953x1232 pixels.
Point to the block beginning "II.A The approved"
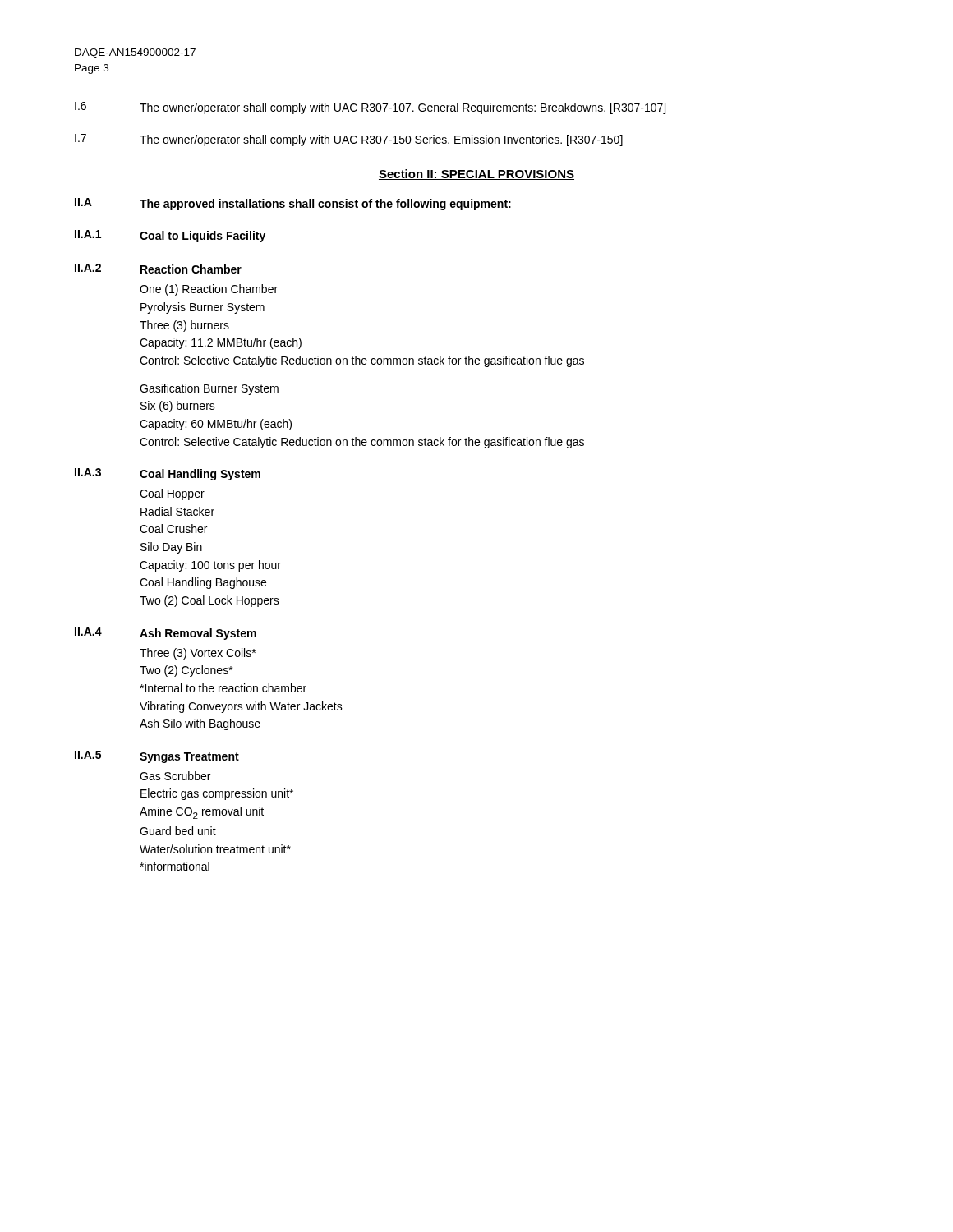(476, 204)
